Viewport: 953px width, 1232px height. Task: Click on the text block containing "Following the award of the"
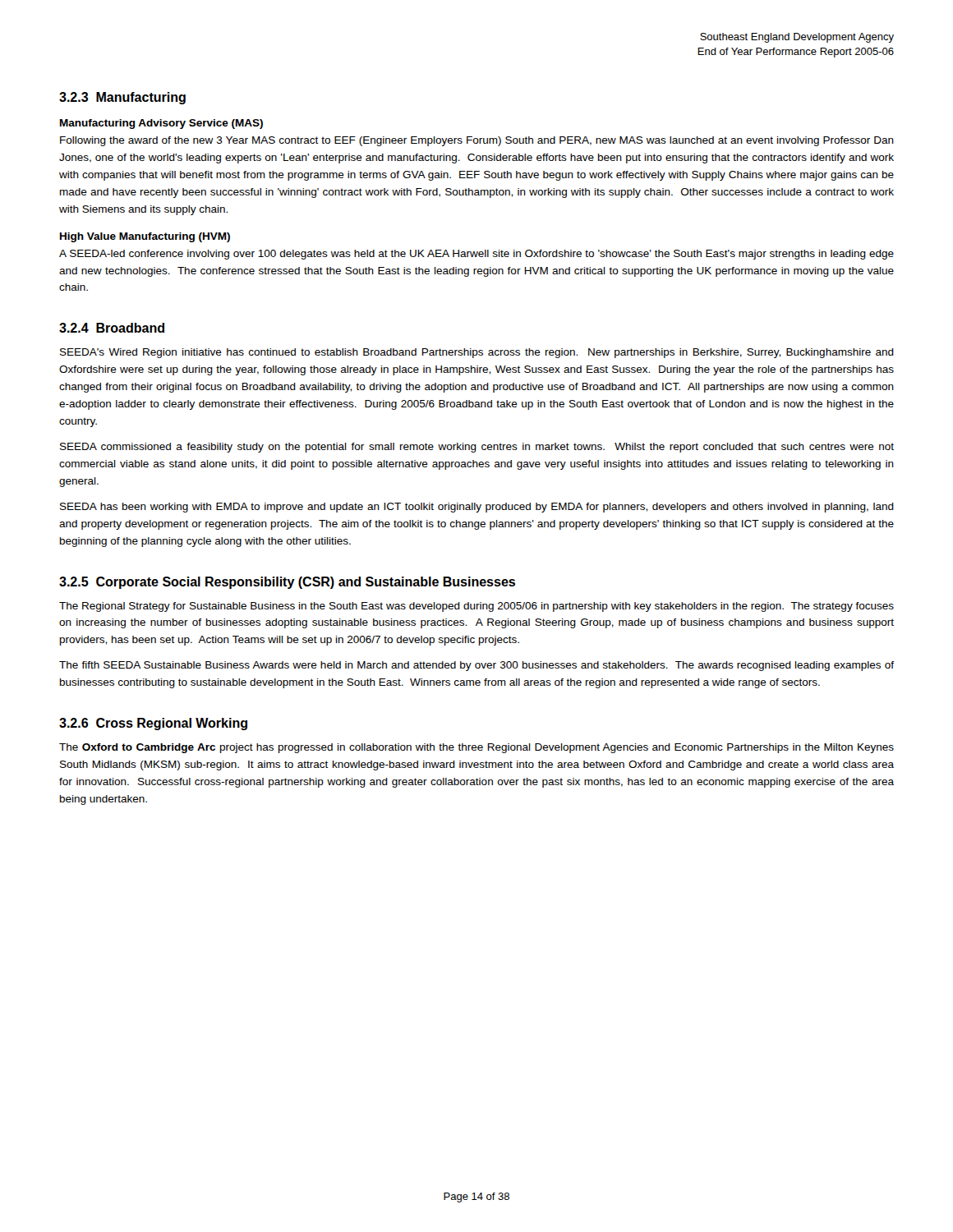click(x=476, y=174)
